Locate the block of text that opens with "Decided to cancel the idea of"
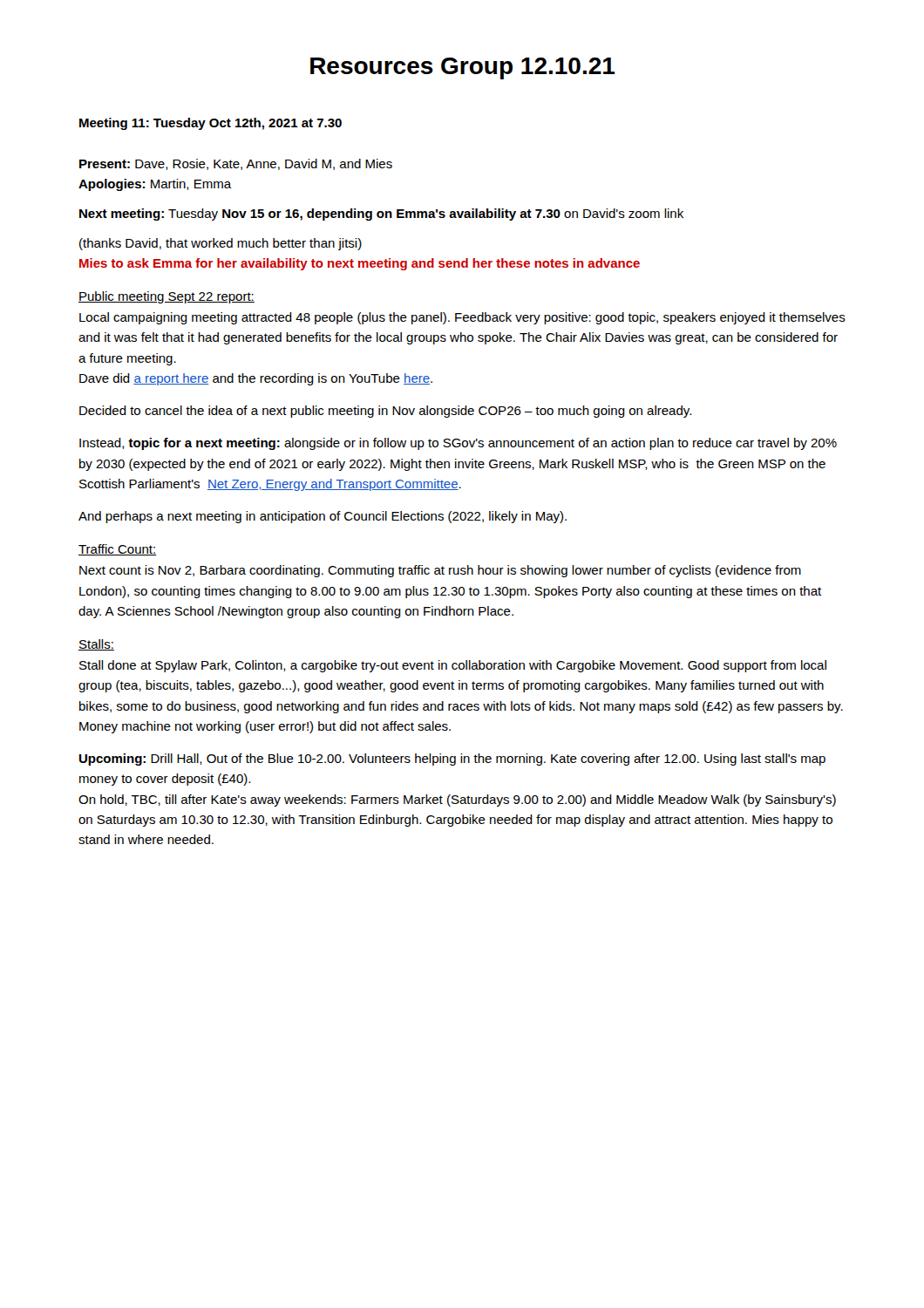Screen dimensions: 1308x924 385,410
